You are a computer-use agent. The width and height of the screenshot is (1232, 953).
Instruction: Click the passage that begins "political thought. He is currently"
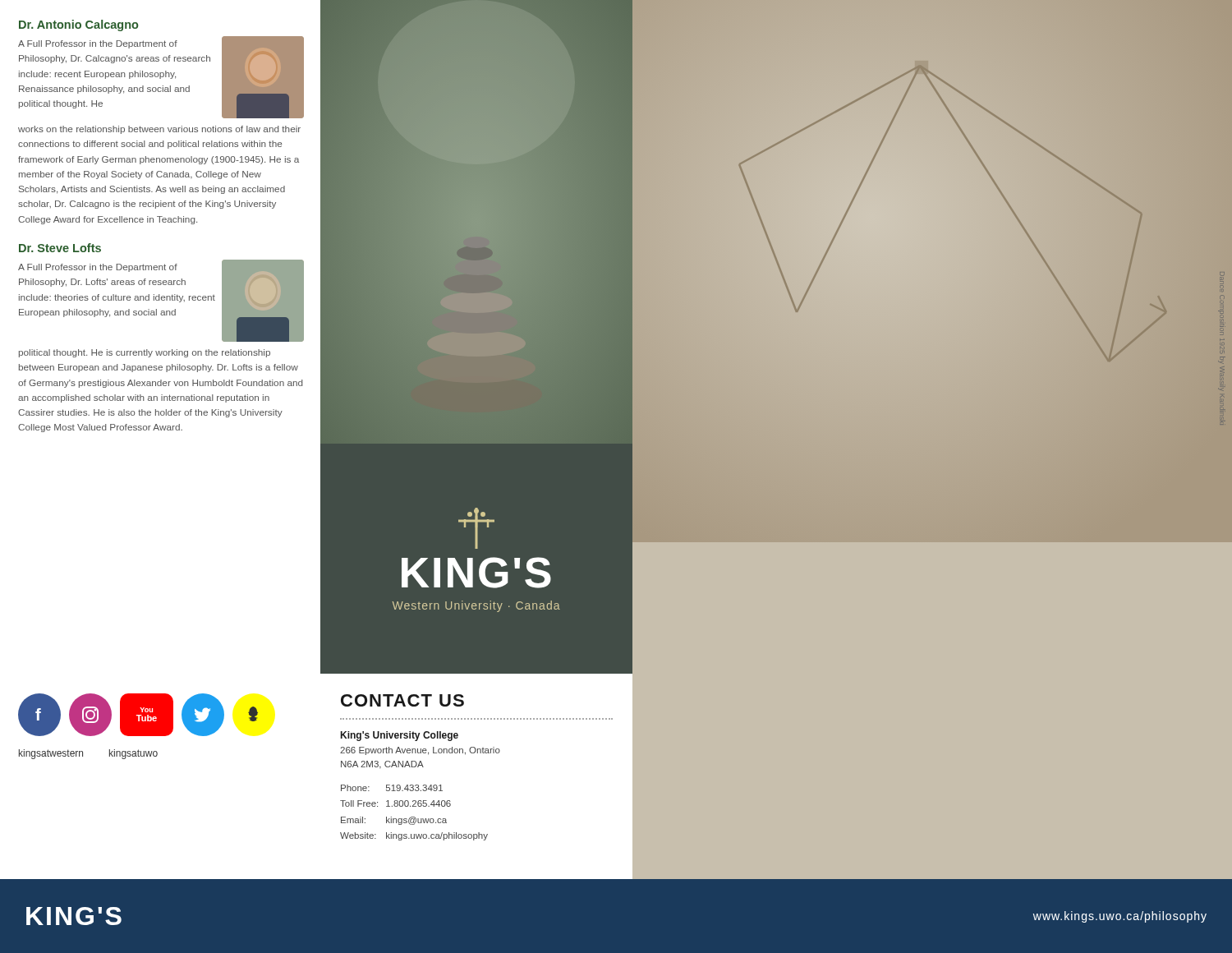[161, 390]
